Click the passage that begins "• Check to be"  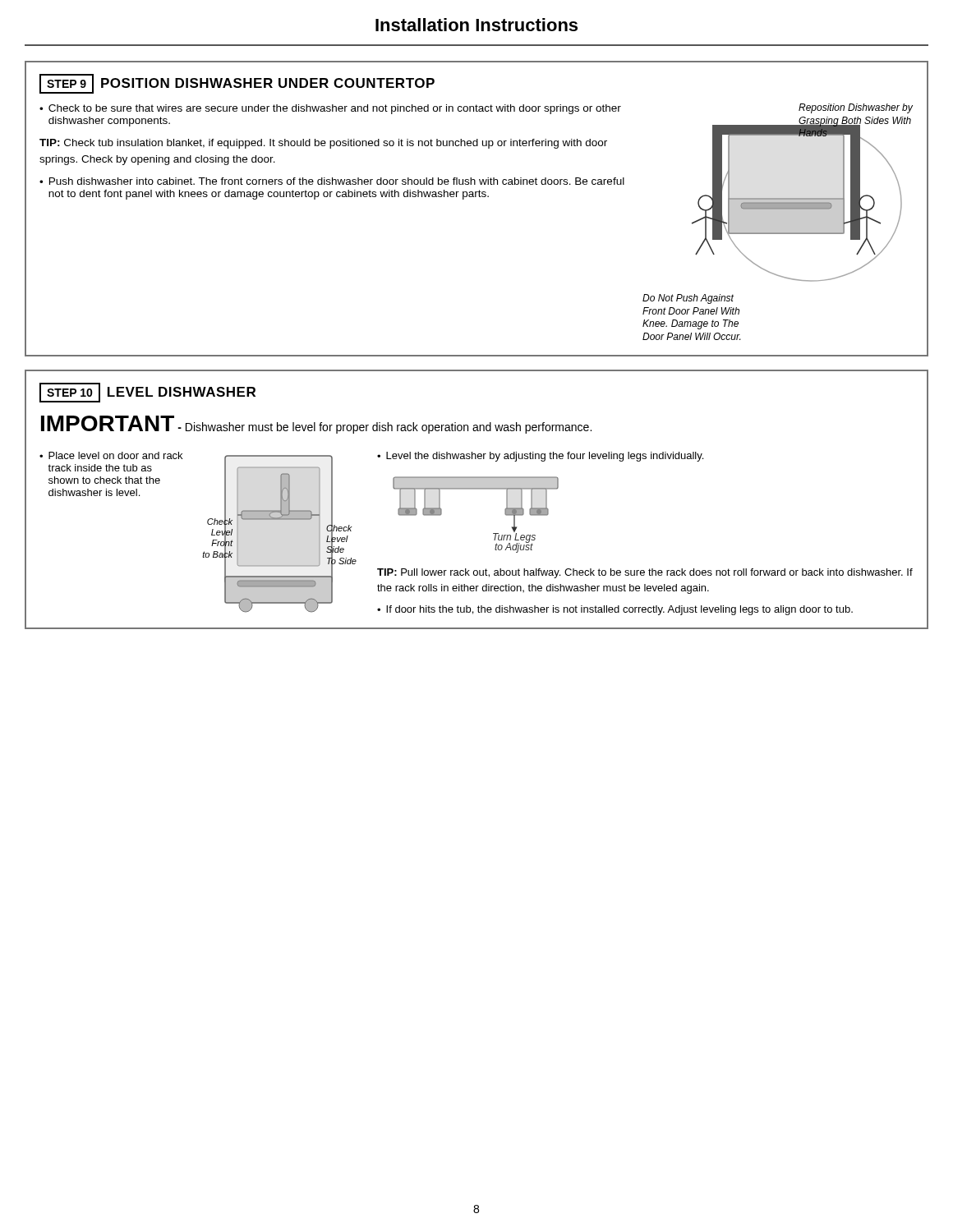coord(334,114)
